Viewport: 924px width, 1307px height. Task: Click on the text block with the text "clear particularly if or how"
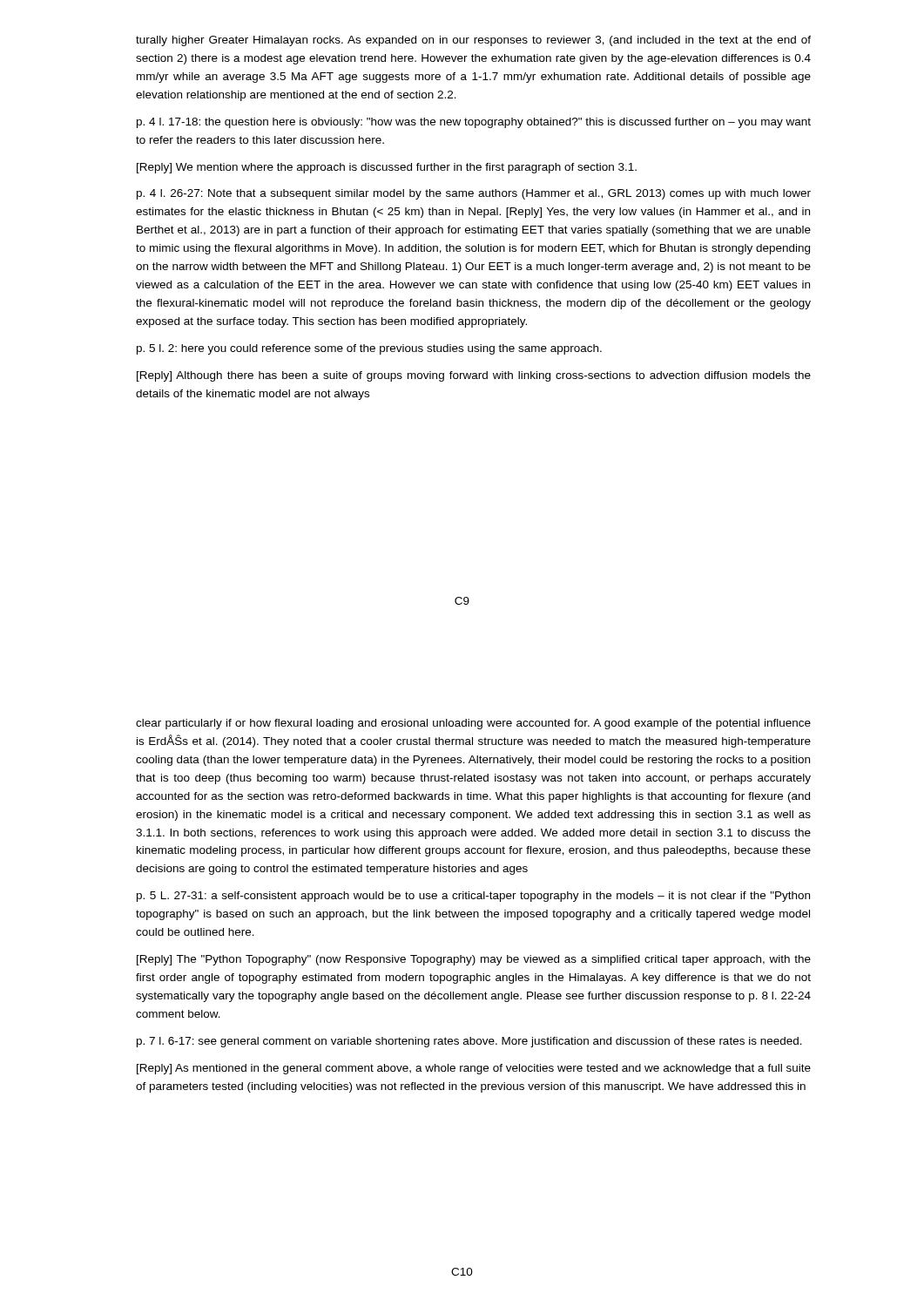click(473, 796)
